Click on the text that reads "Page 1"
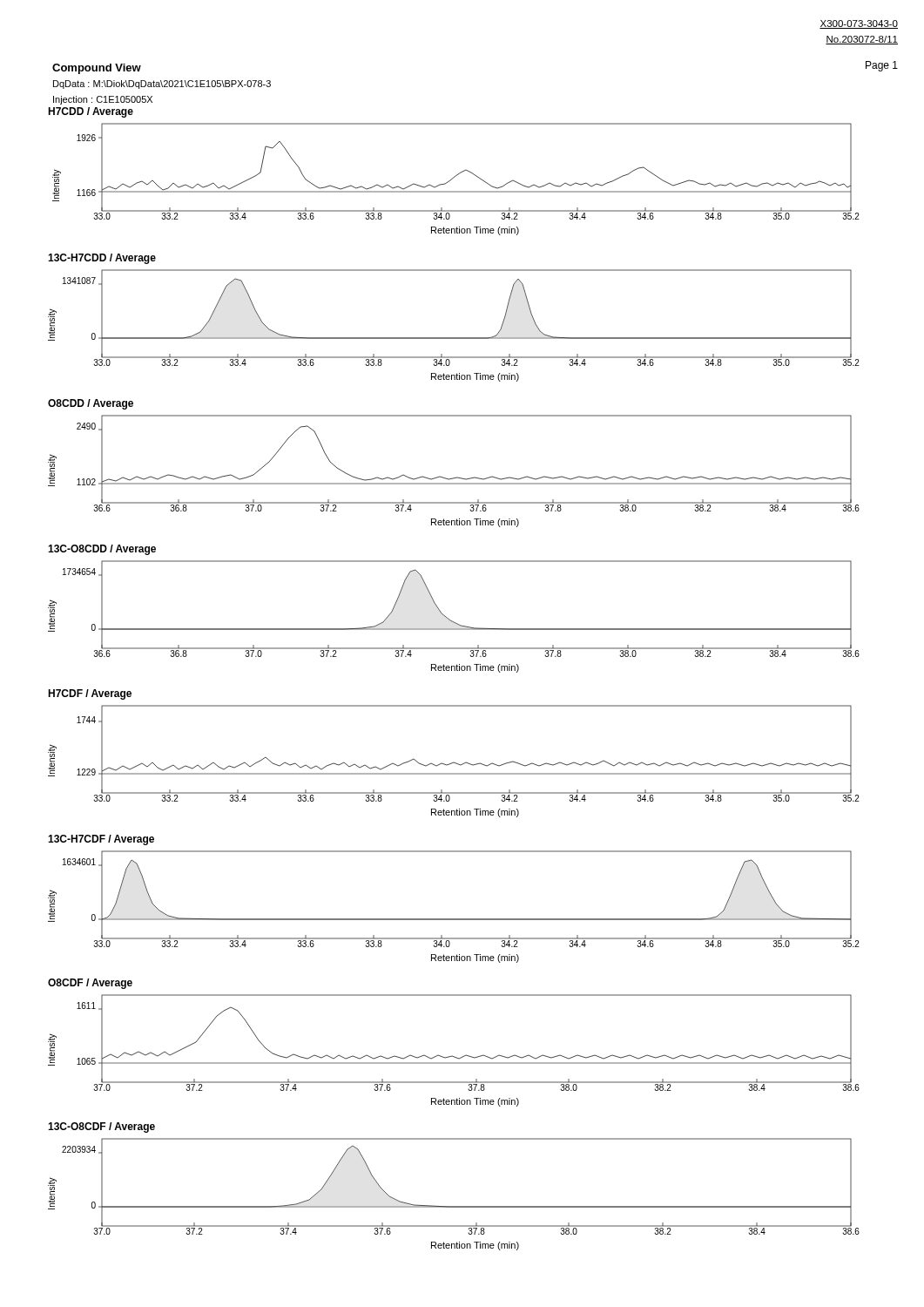Viewport: 924px width, 1307px height. tap(881, 65)
